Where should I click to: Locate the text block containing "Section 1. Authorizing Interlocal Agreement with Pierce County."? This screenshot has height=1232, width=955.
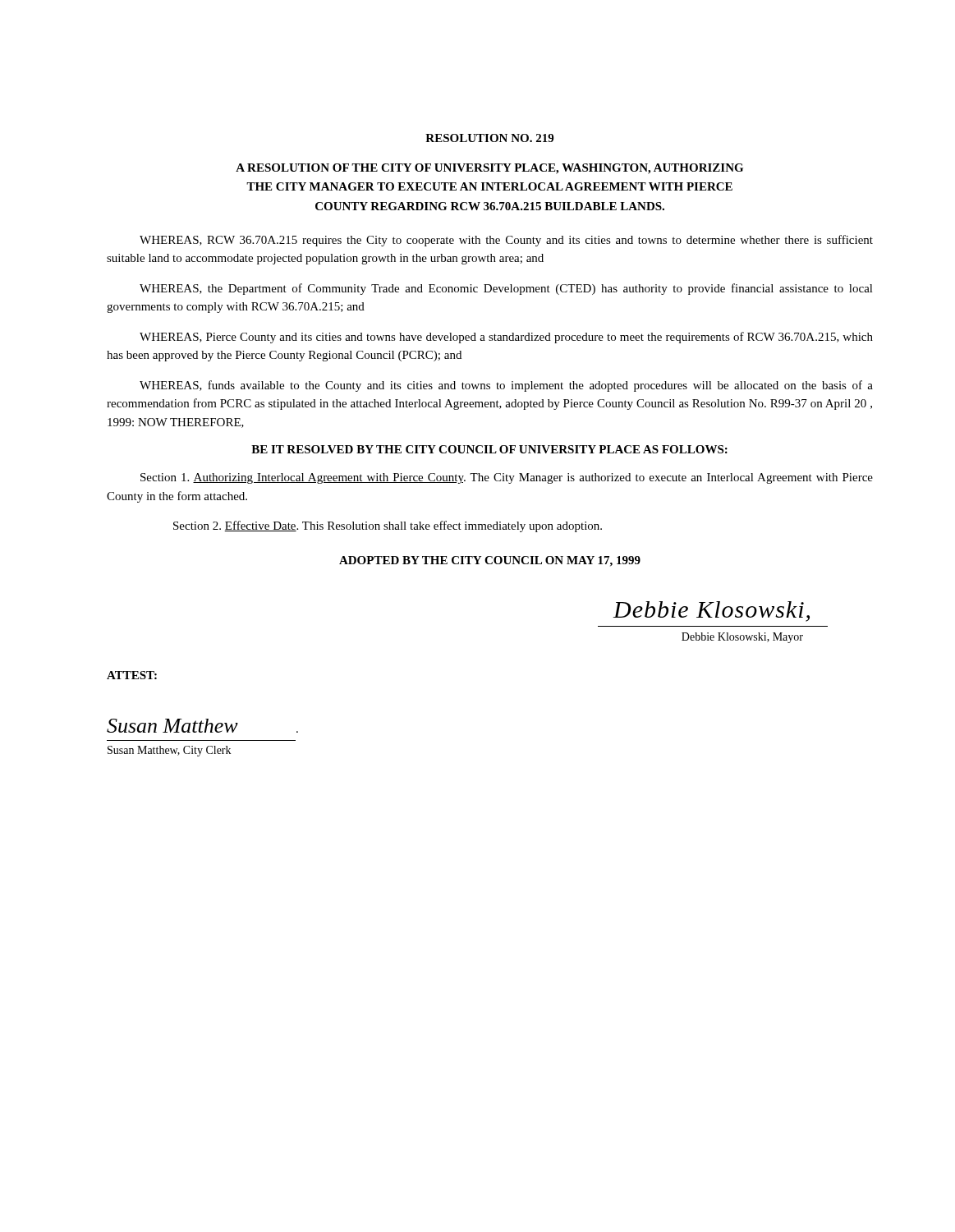pyautogui.click(x=490, y=487)
